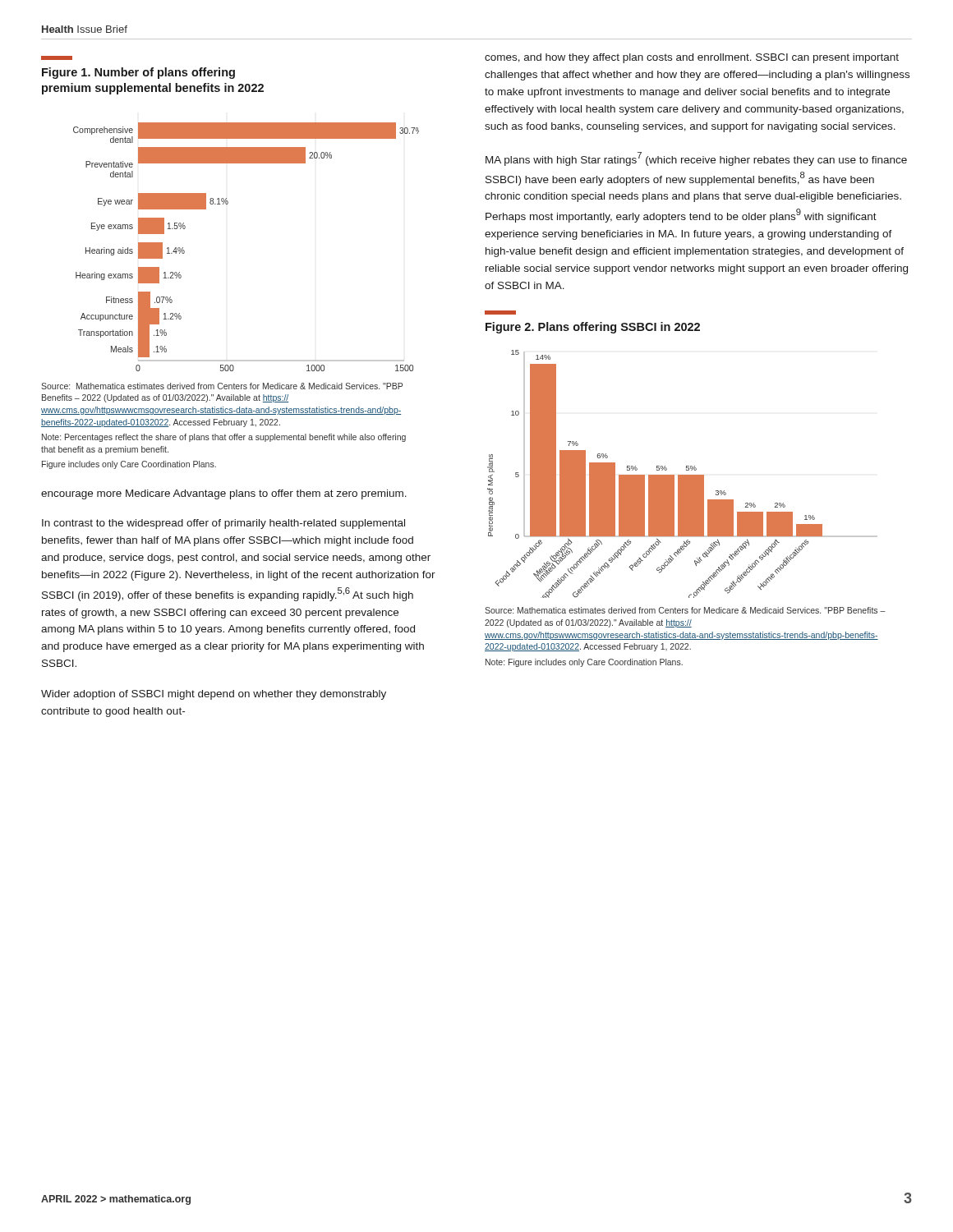This screenshot has height=1232, width=953.
Task: Select the section header that says "Figure 1. Number"
Action: 238,76
